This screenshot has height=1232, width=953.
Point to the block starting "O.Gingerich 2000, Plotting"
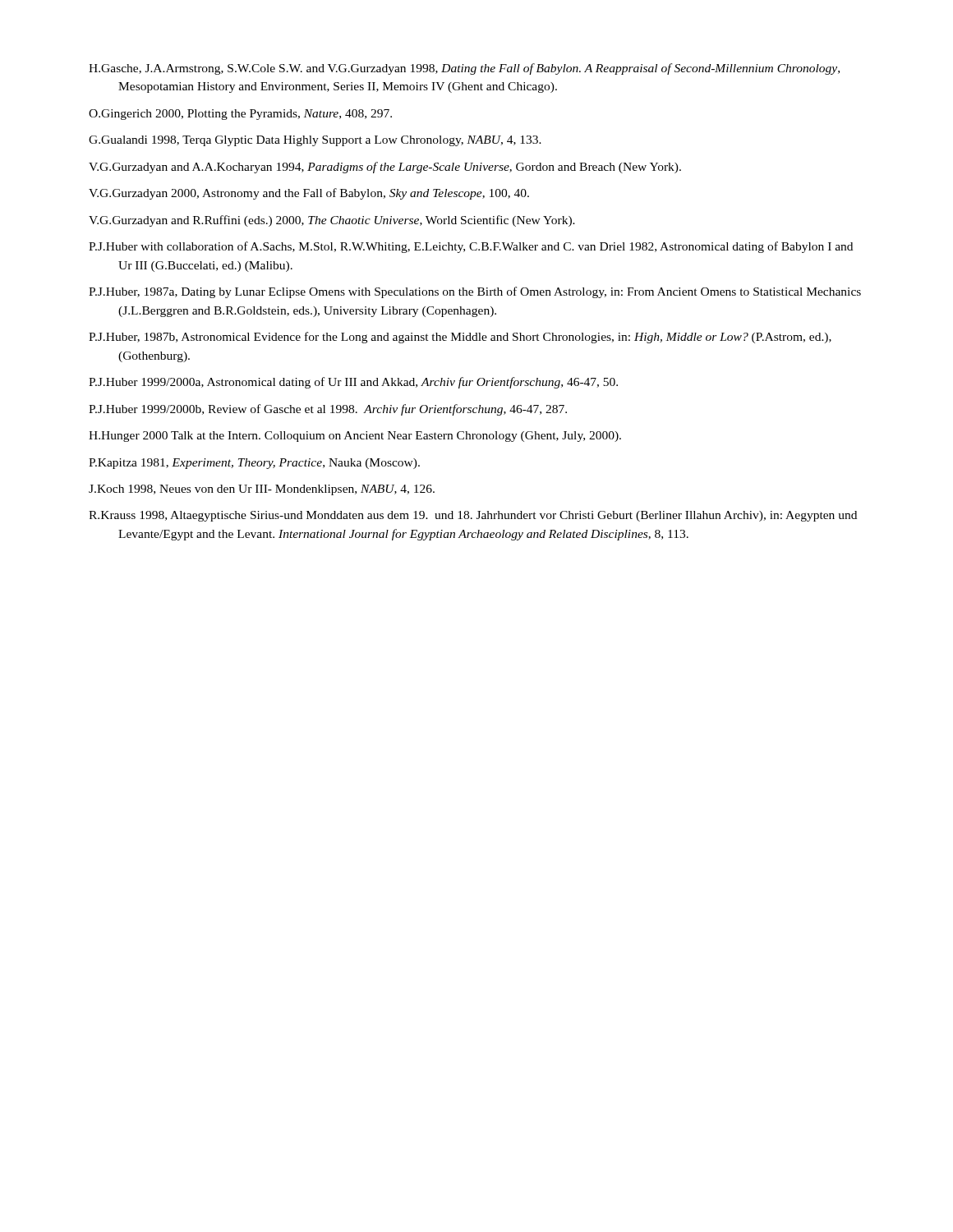pos(241,113)
